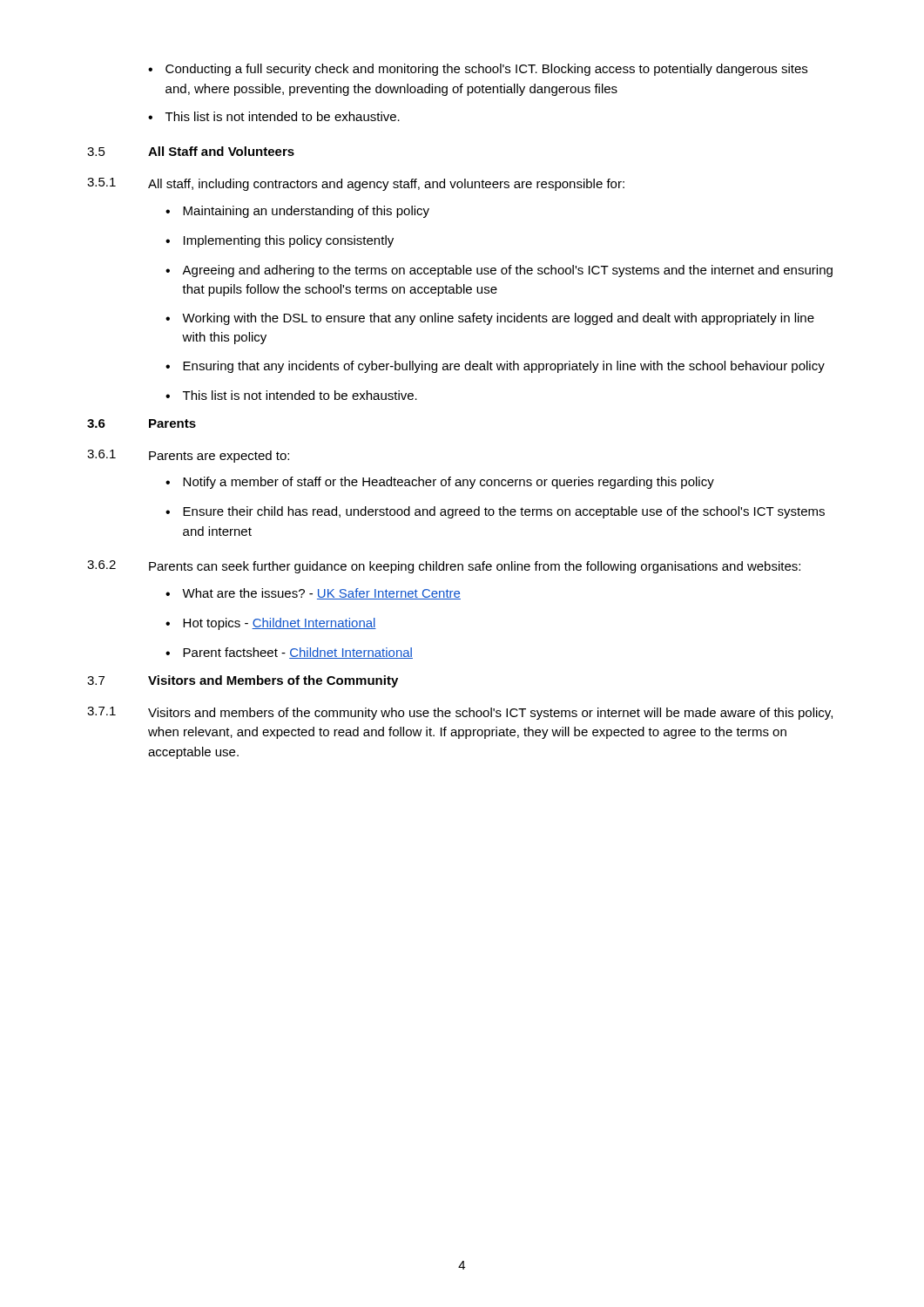
Task: Locate the element starting "7.1 Visitors and members of the community who"
Action: pos(462,732)
